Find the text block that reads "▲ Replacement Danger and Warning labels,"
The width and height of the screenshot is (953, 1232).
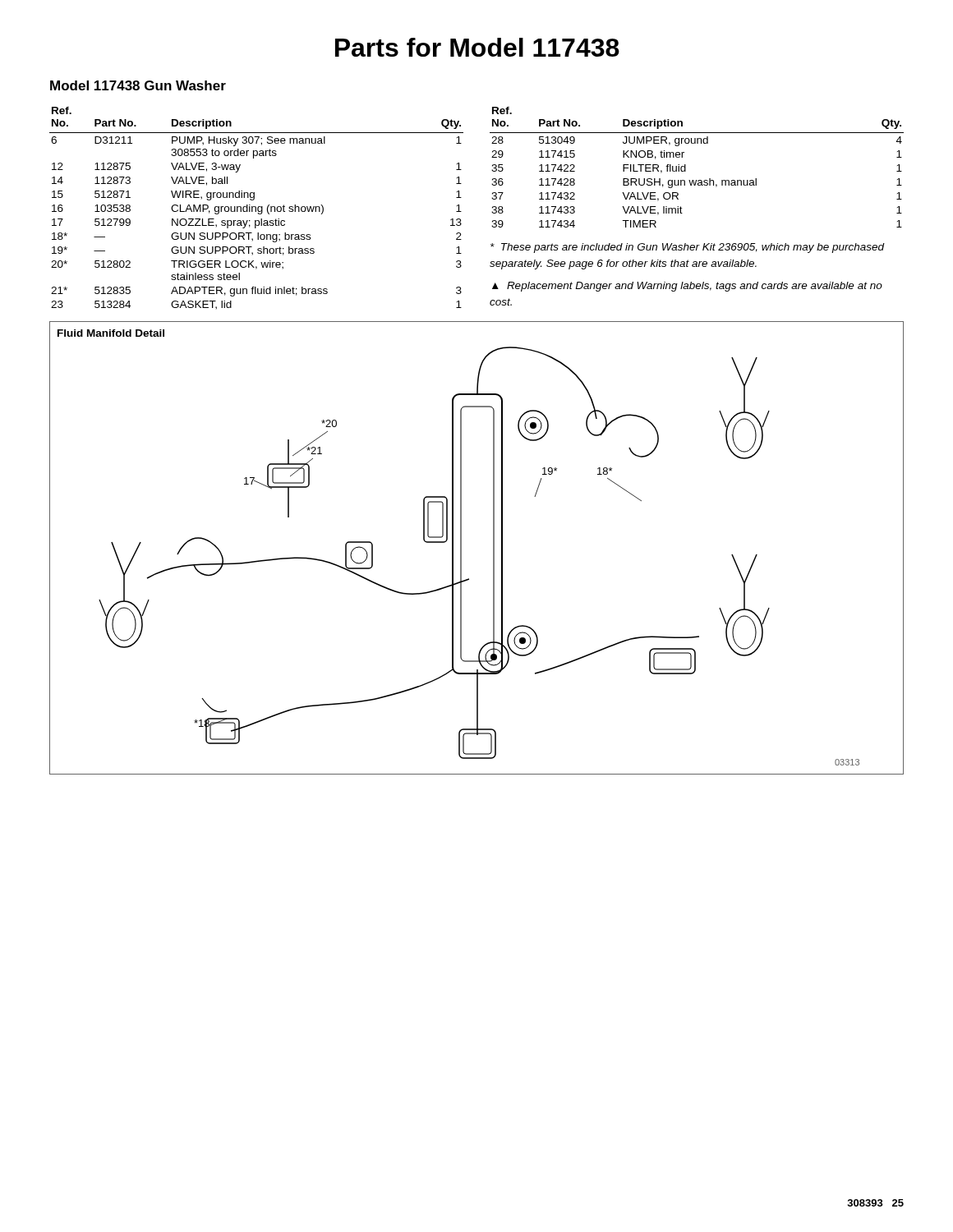(686, 294)
